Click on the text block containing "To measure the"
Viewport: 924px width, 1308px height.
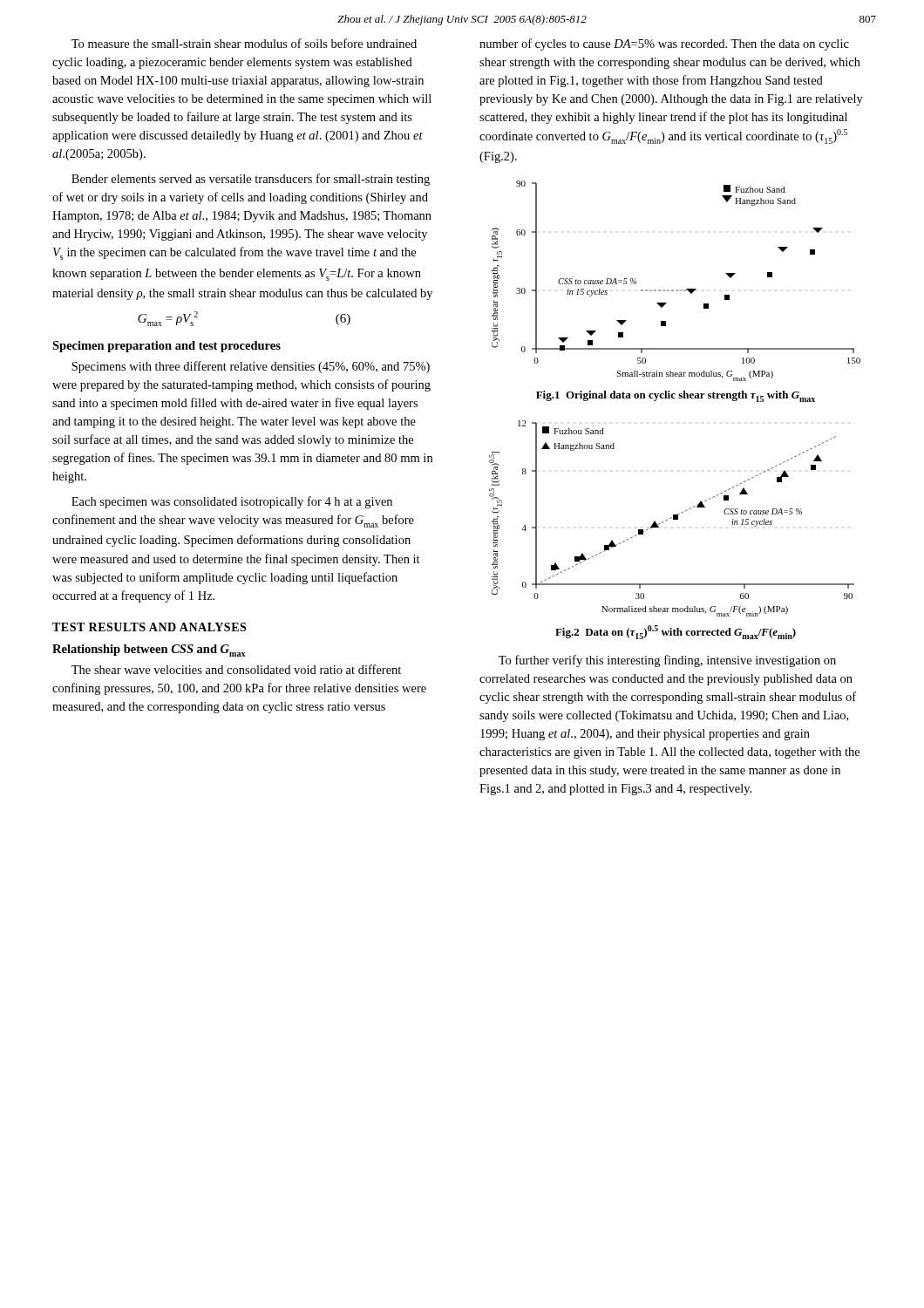click(244, 99)
